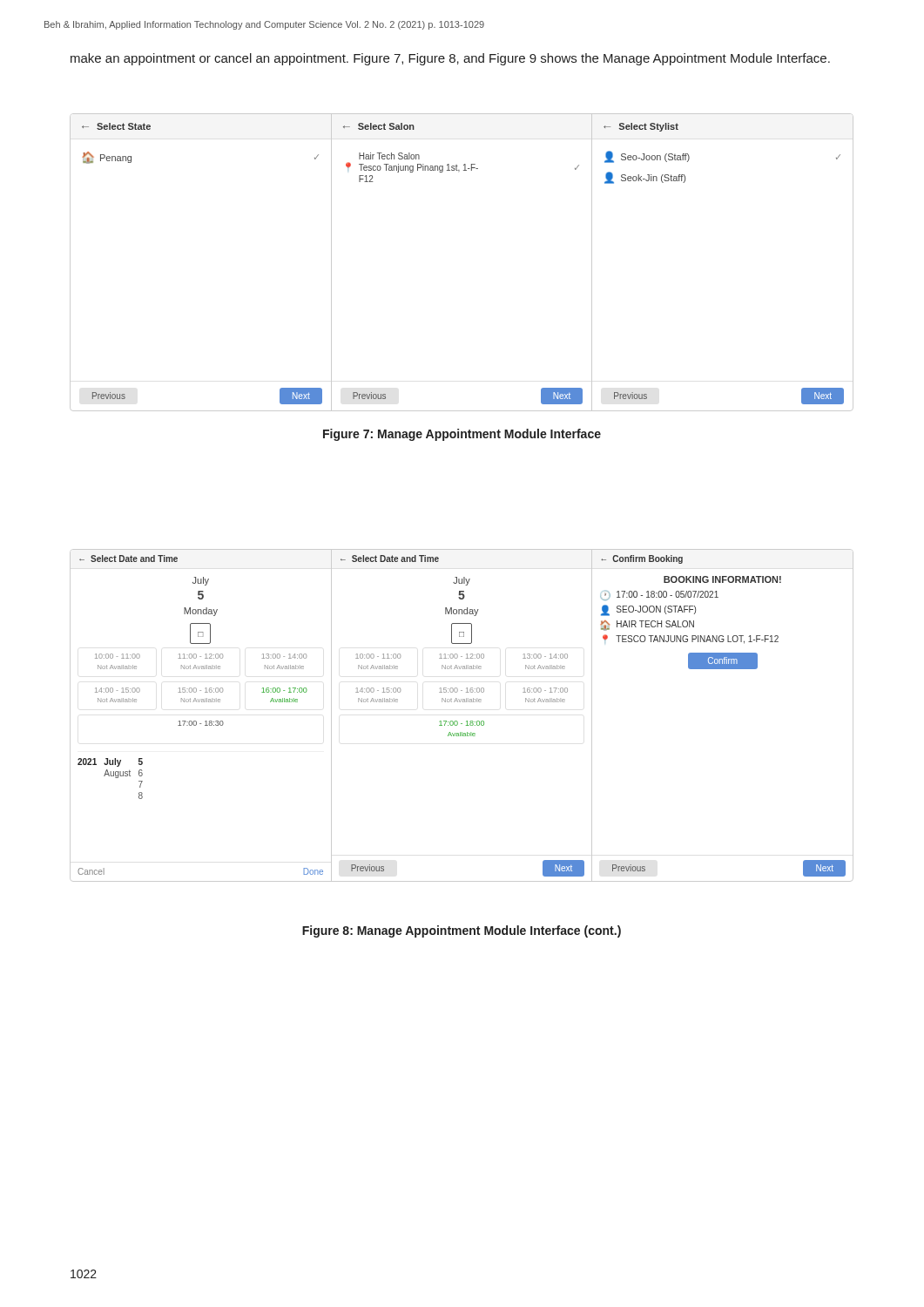924x1307 pixels.
Task: Locate the block of text that opens with "make an appointment or cancel an"
Action: [450, 58]
